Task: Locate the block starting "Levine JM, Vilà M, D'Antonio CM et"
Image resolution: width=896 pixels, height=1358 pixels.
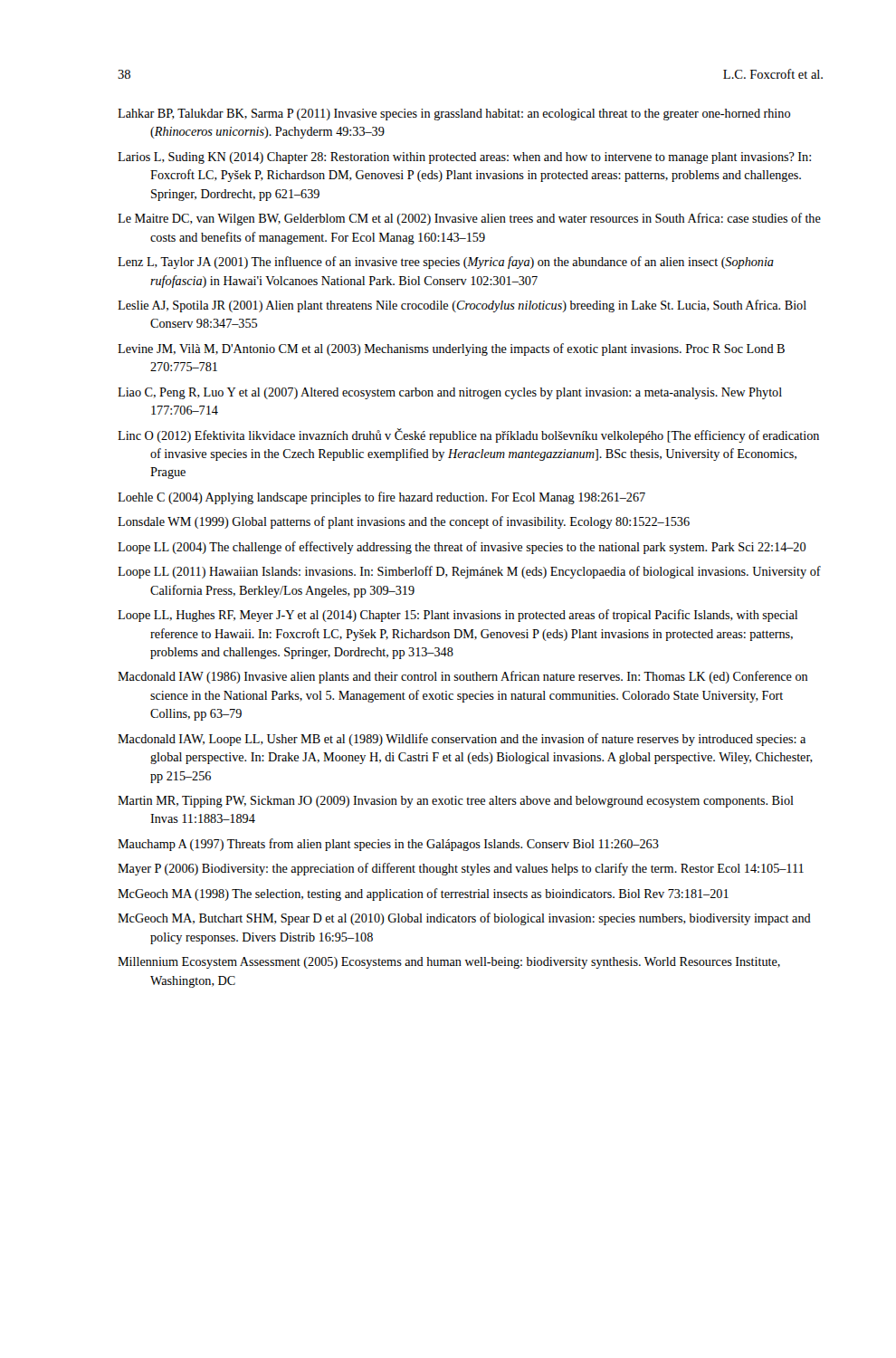Action: [x=451, y=358]
